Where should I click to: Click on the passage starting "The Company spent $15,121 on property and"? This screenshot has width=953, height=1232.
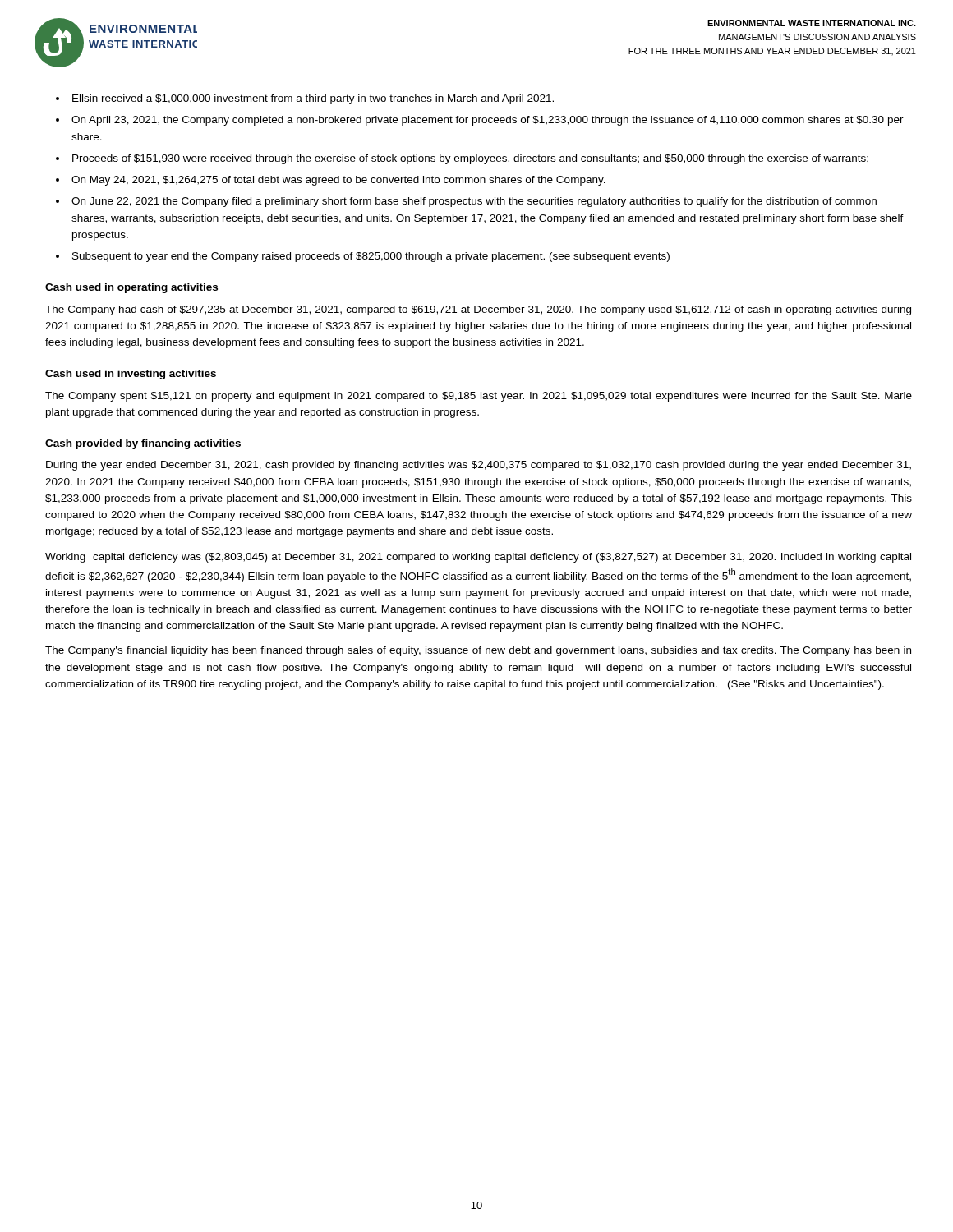(x=479, y=403)
